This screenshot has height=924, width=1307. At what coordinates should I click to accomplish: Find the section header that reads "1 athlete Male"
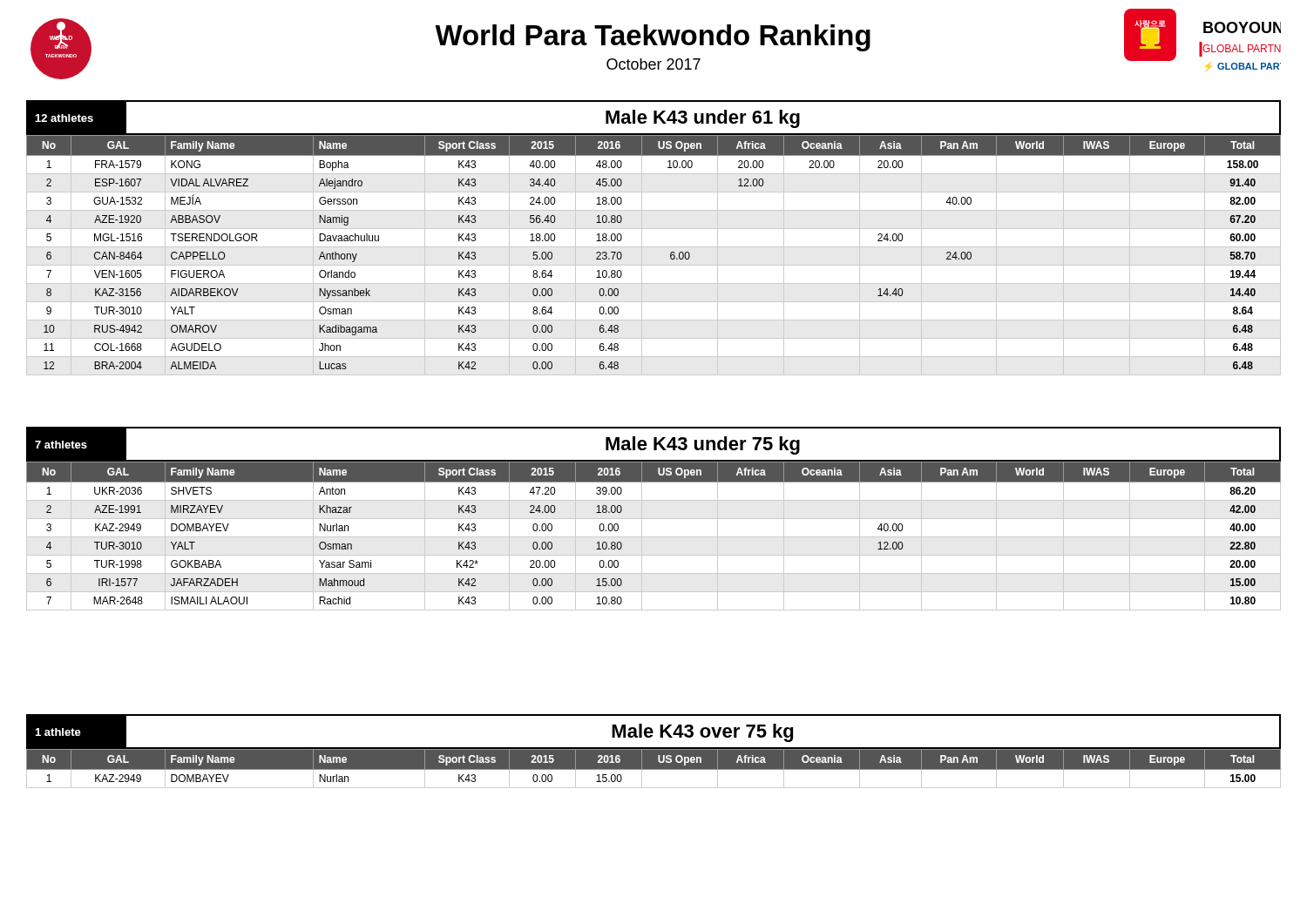tap(654, 732)
